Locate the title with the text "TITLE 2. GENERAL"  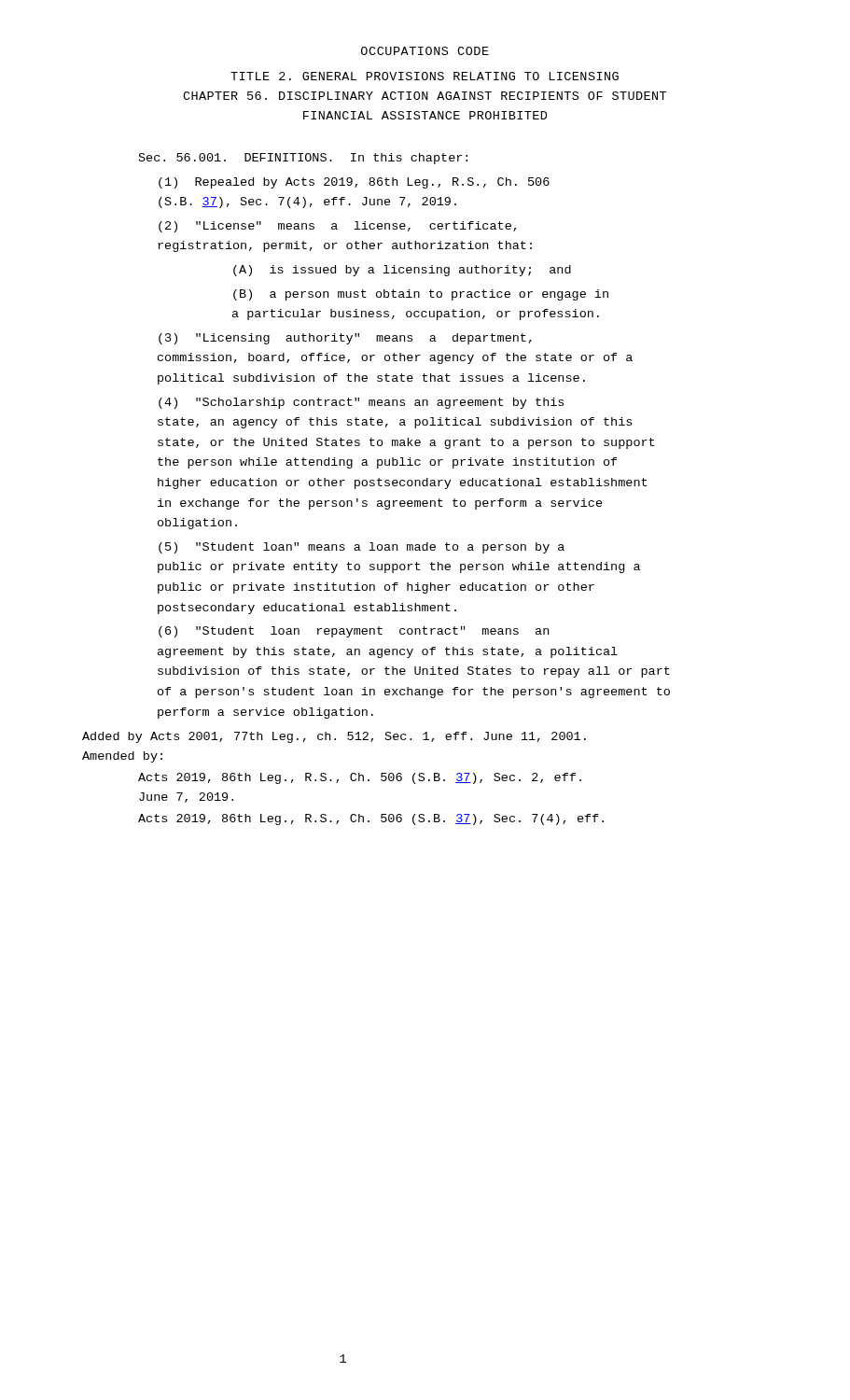(x=425, y=97)
